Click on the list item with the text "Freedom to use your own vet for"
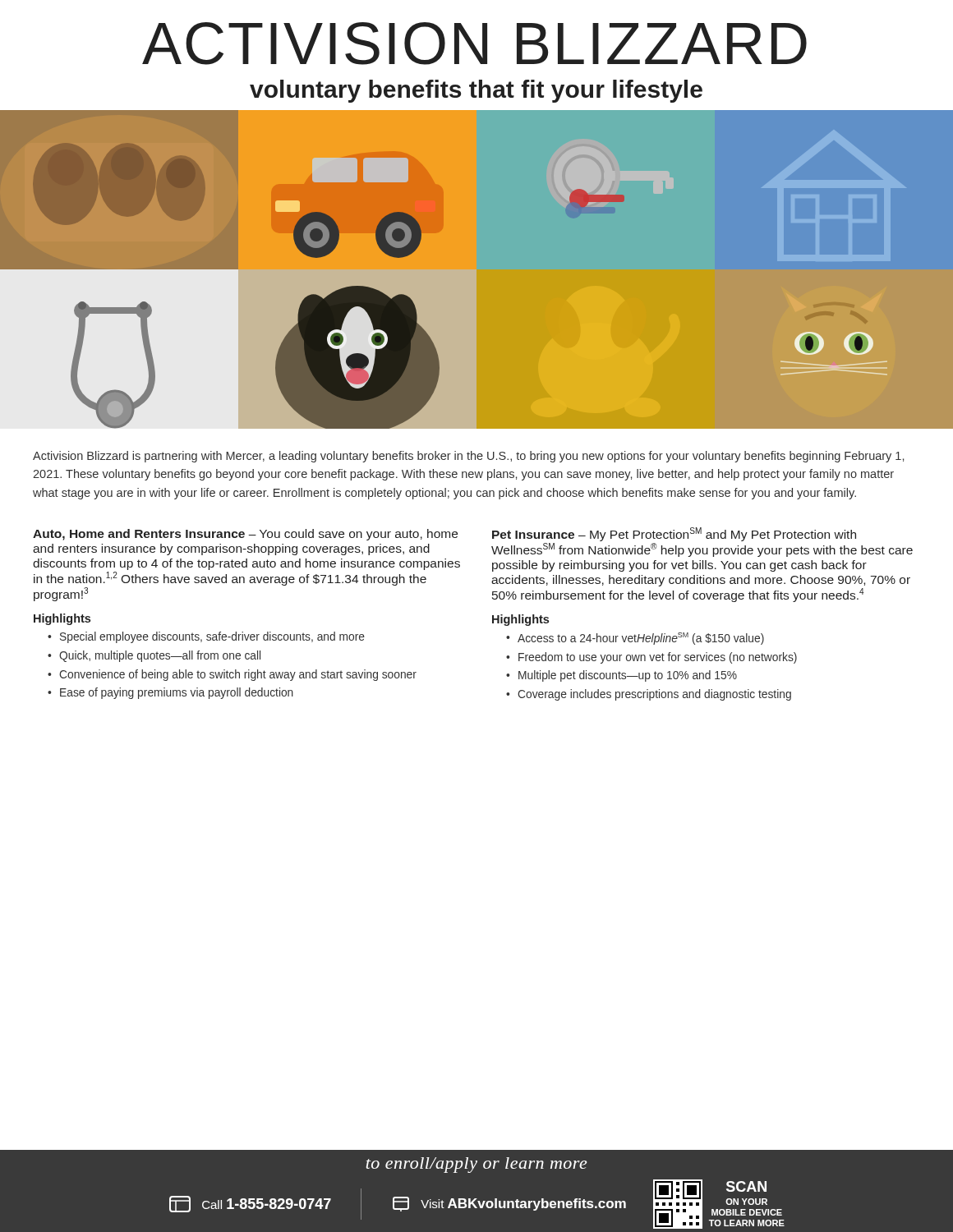This screenshot has width=953, height=1232. click(706, 658)
